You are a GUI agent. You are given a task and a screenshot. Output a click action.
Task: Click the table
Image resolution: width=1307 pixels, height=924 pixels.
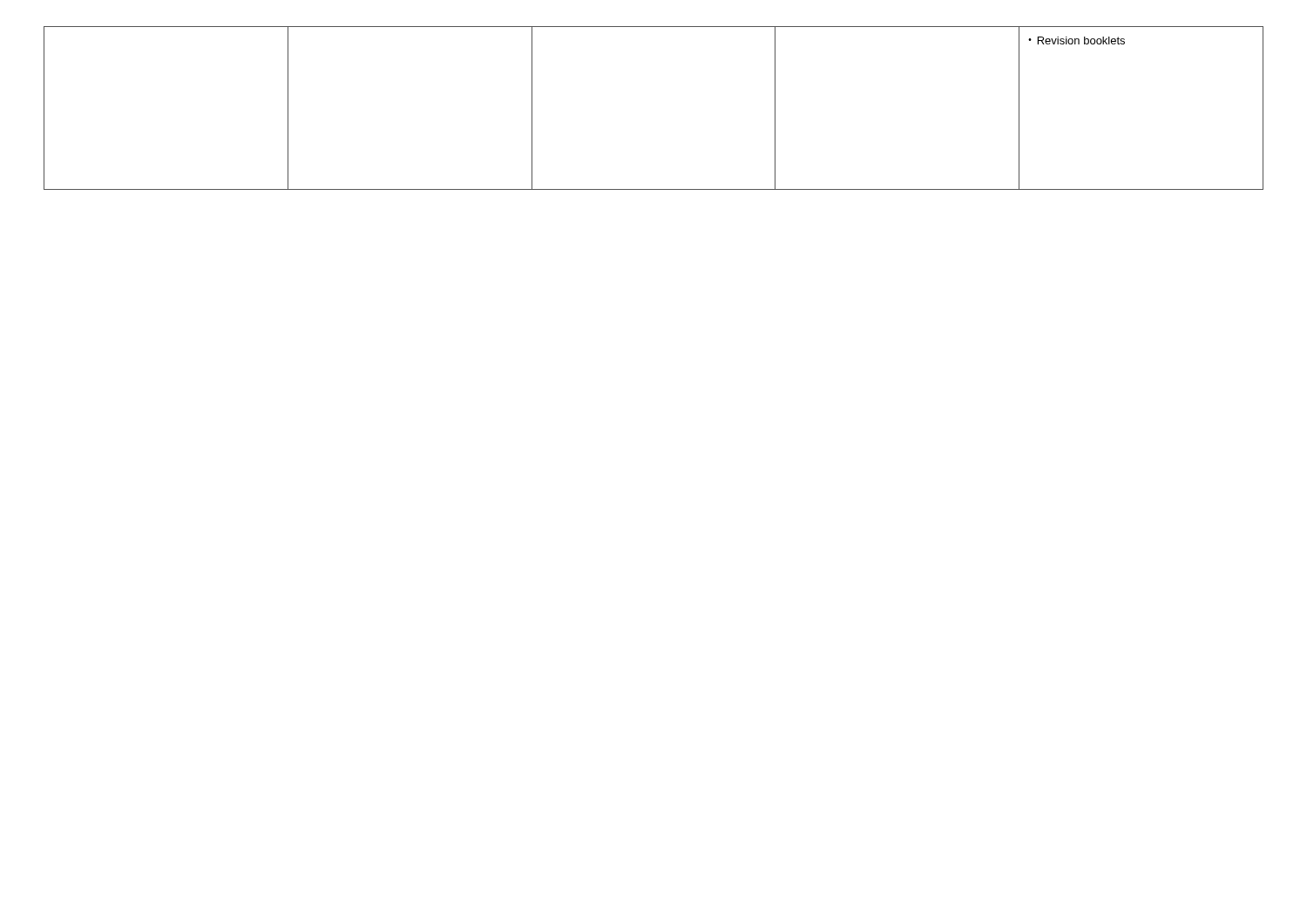click(x=654, y=108)
